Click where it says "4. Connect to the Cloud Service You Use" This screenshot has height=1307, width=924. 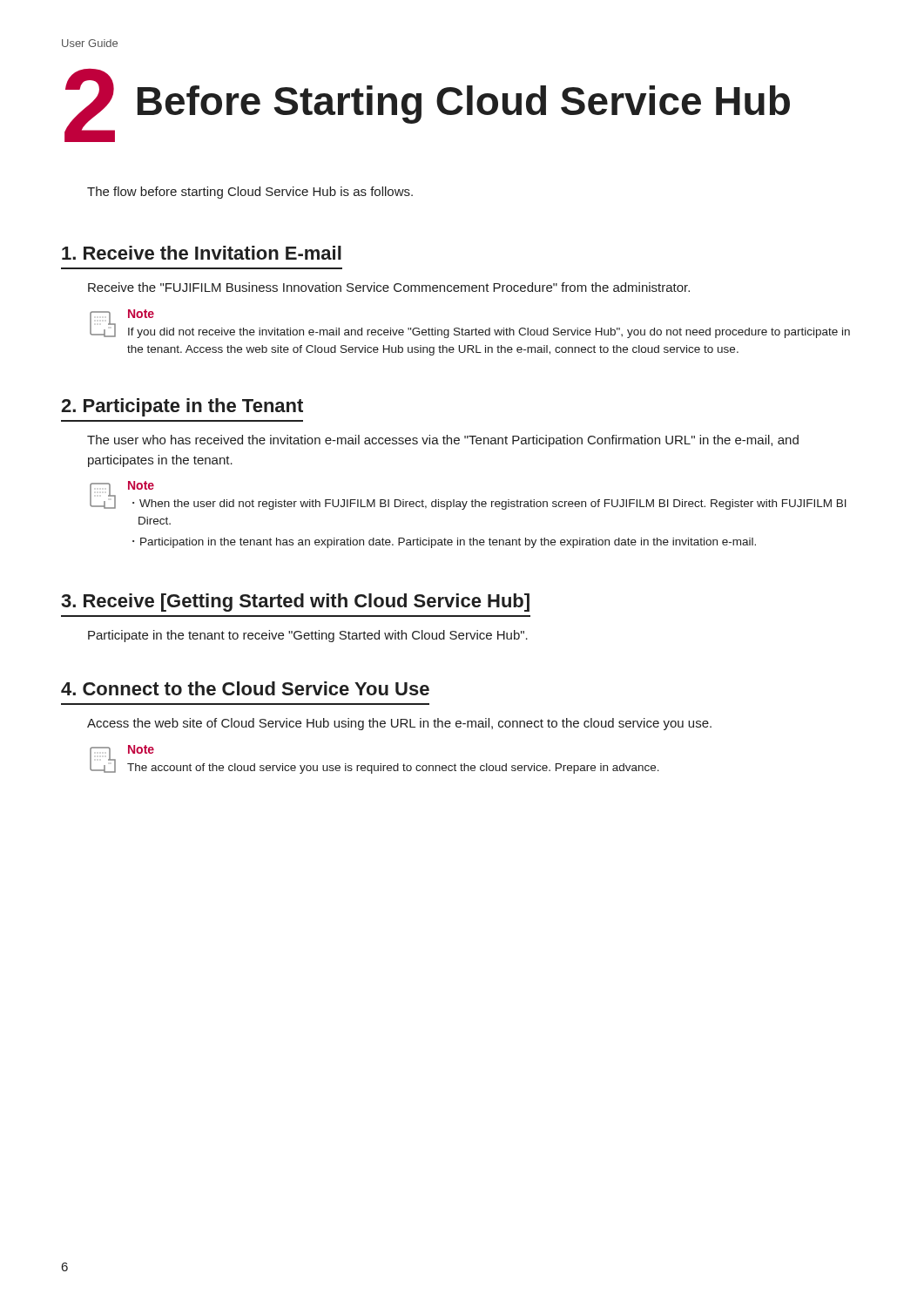245,692
